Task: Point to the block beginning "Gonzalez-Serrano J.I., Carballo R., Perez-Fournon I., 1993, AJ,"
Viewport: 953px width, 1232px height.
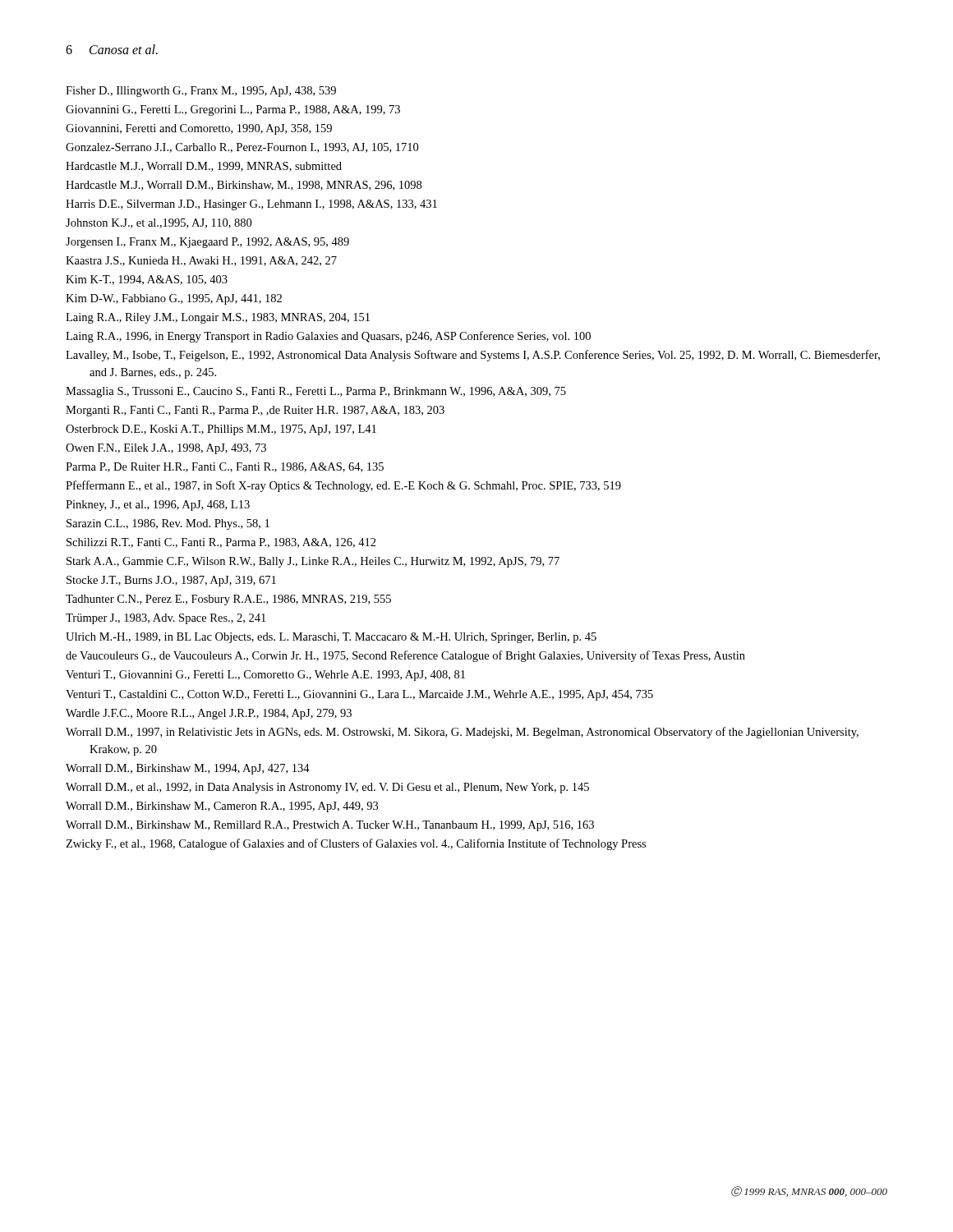Action: coord(242,147)
